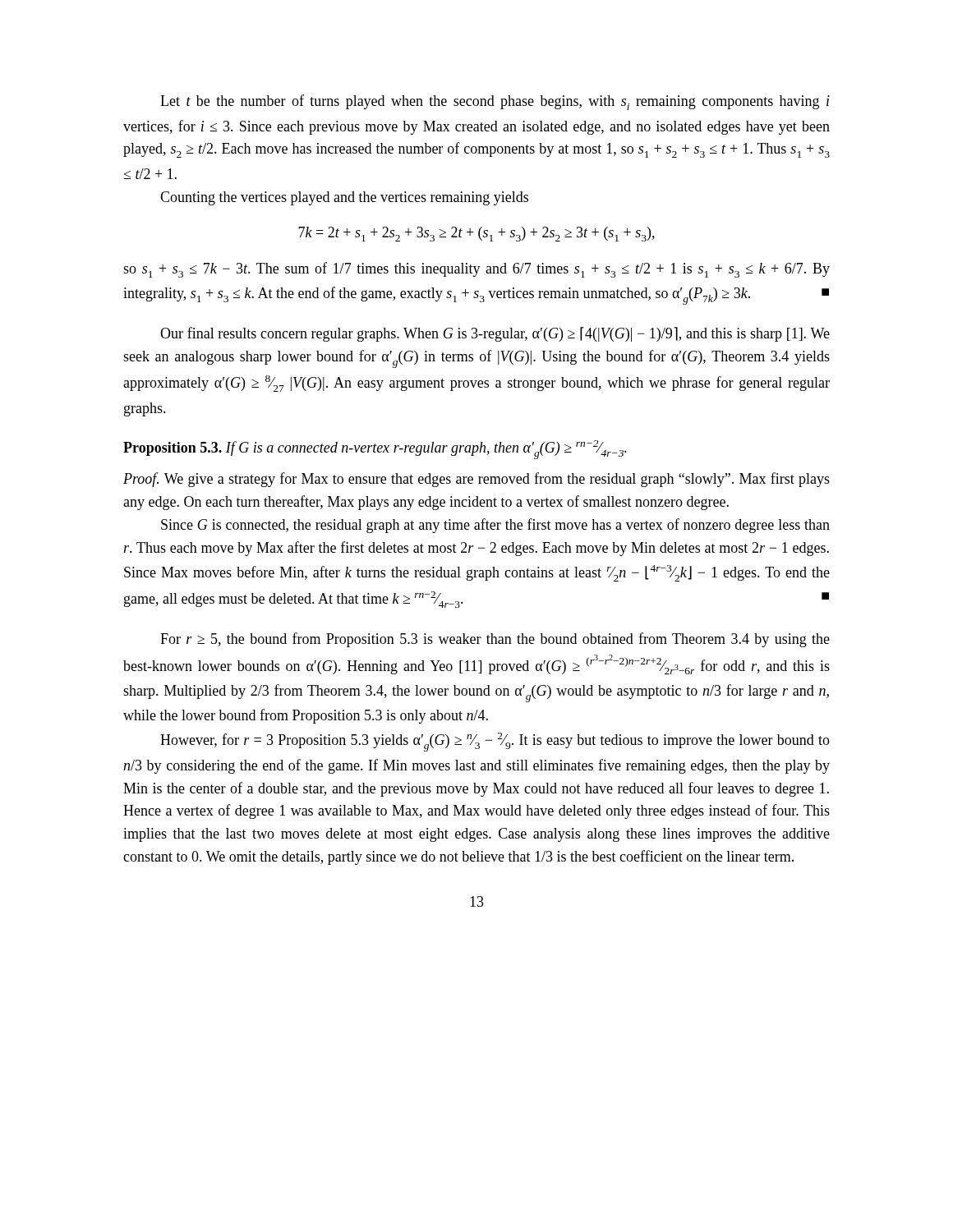
Task: Select the text block containing "For r ≥"
Action: [x=476, y=678]
